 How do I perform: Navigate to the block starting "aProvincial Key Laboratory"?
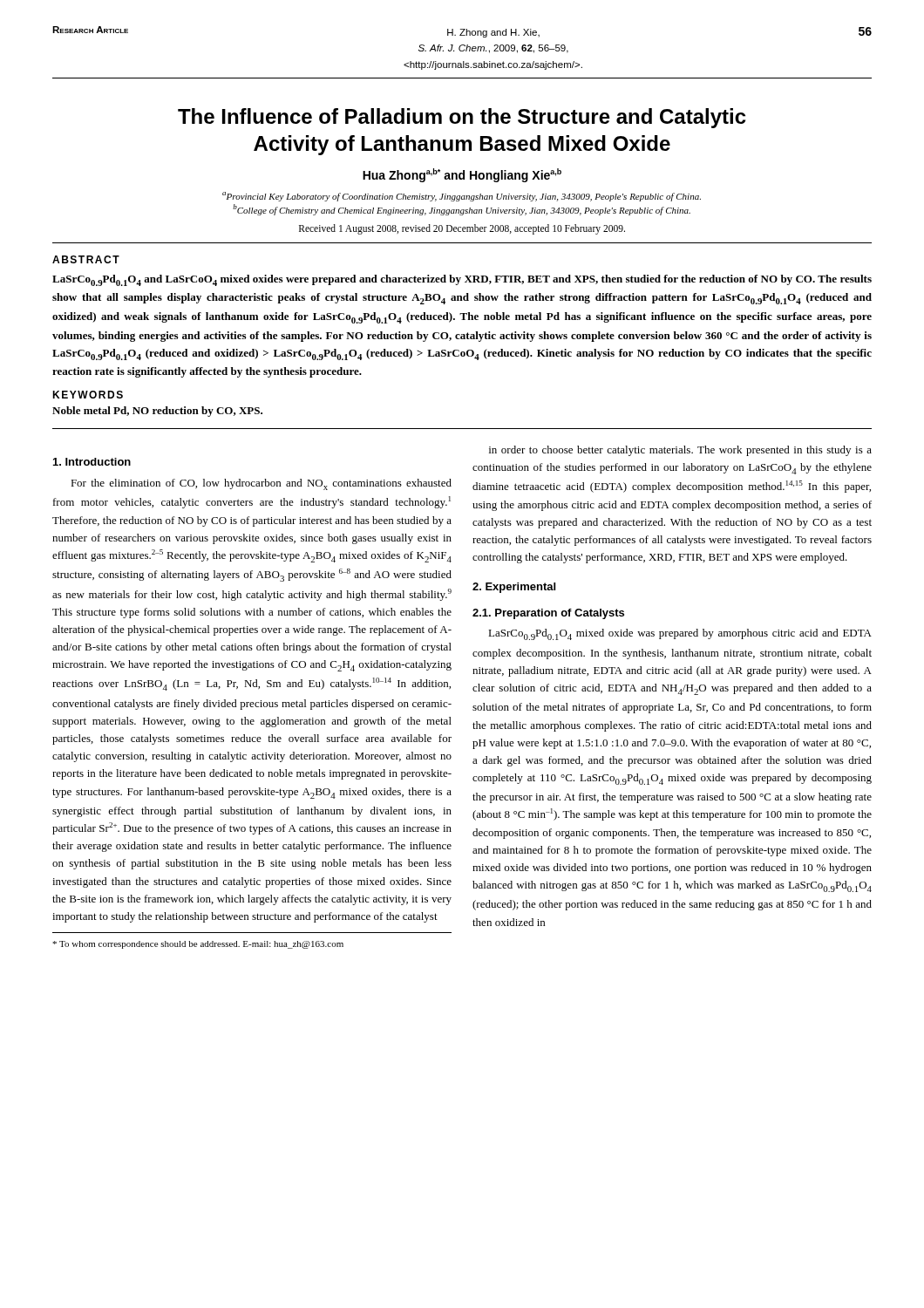pos(462,202)
